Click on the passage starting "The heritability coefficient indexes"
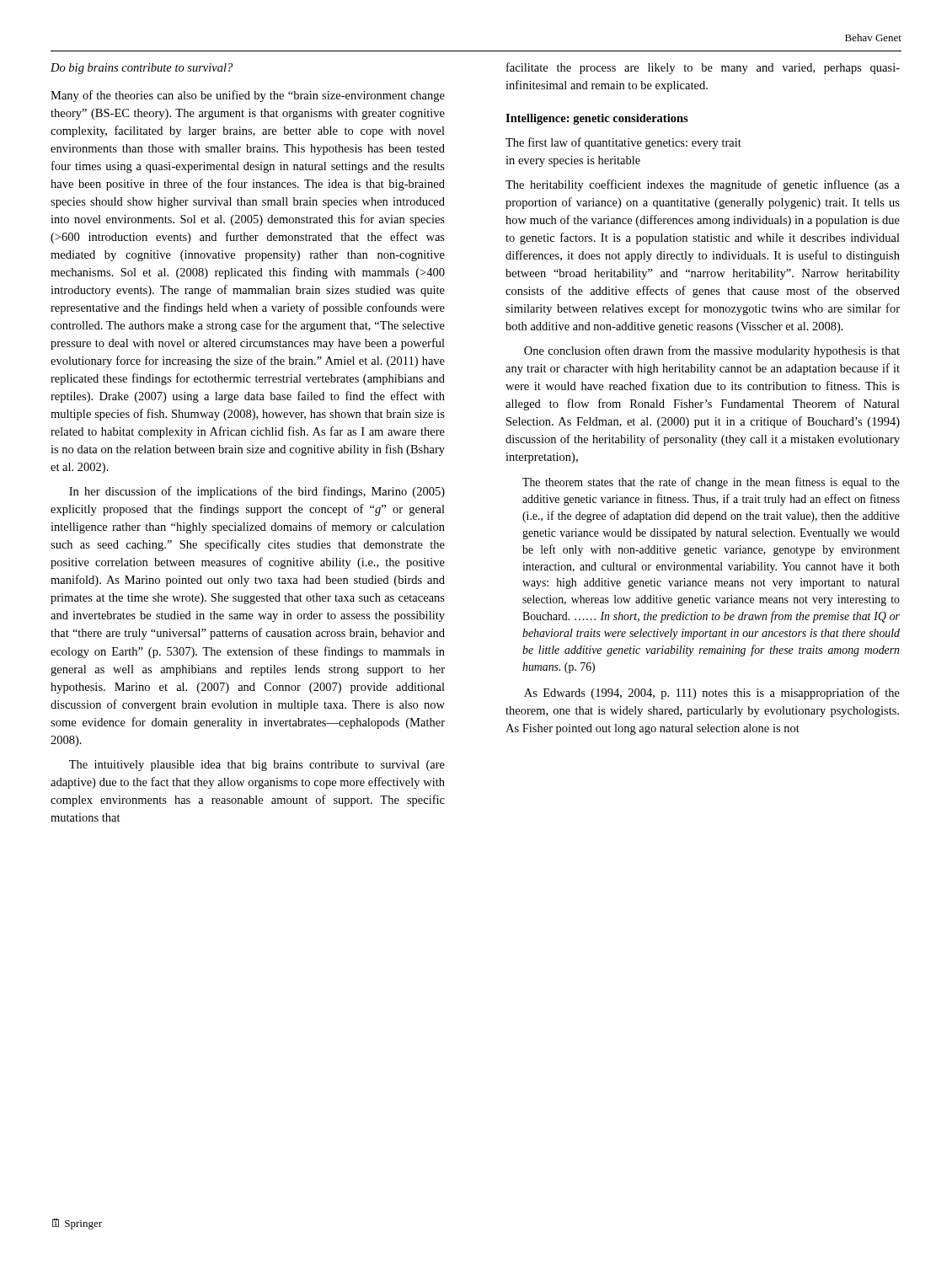 tap(703, 256)
